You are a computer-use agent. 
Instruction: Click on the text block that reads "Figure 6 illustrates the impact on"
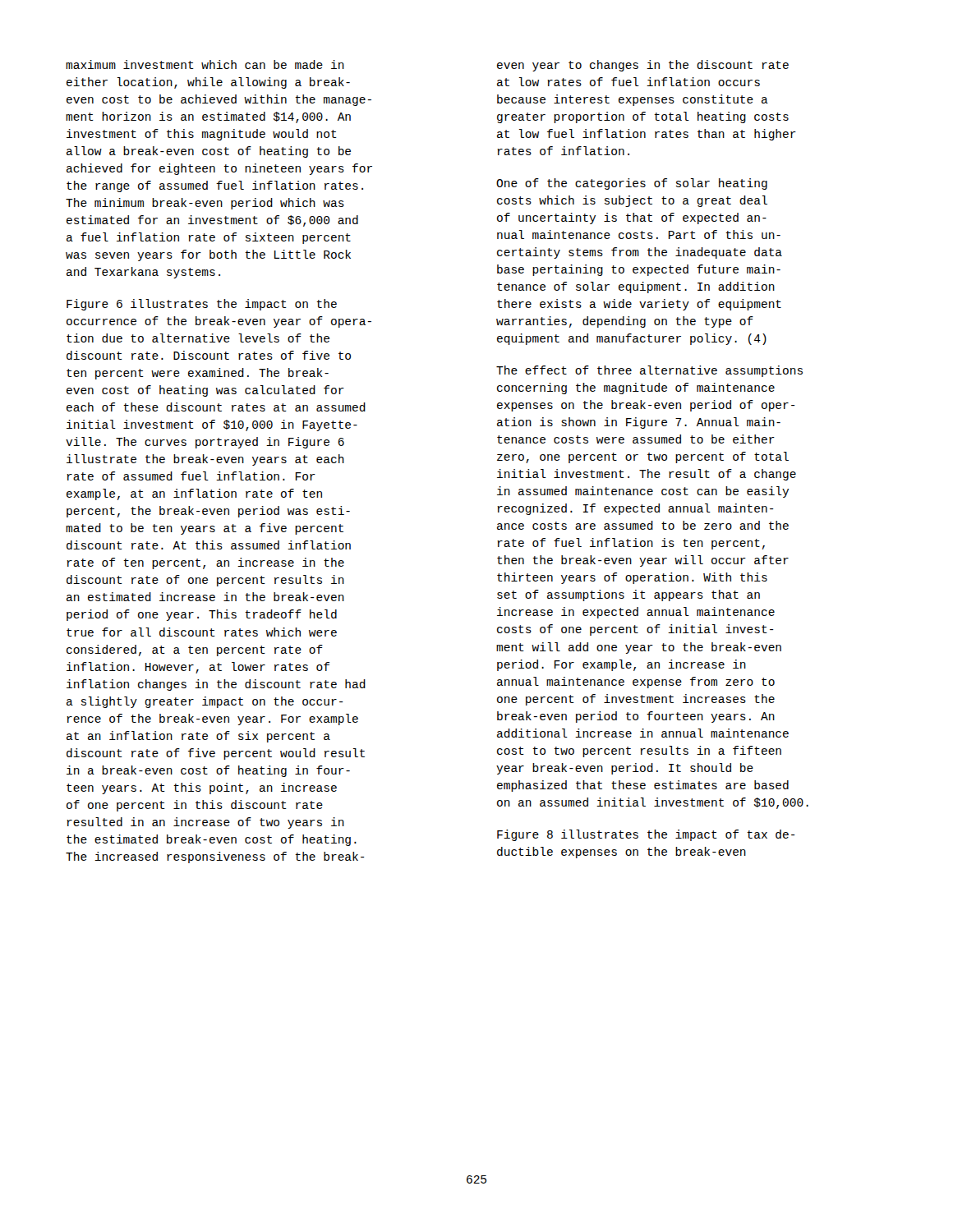click(219, 581)
